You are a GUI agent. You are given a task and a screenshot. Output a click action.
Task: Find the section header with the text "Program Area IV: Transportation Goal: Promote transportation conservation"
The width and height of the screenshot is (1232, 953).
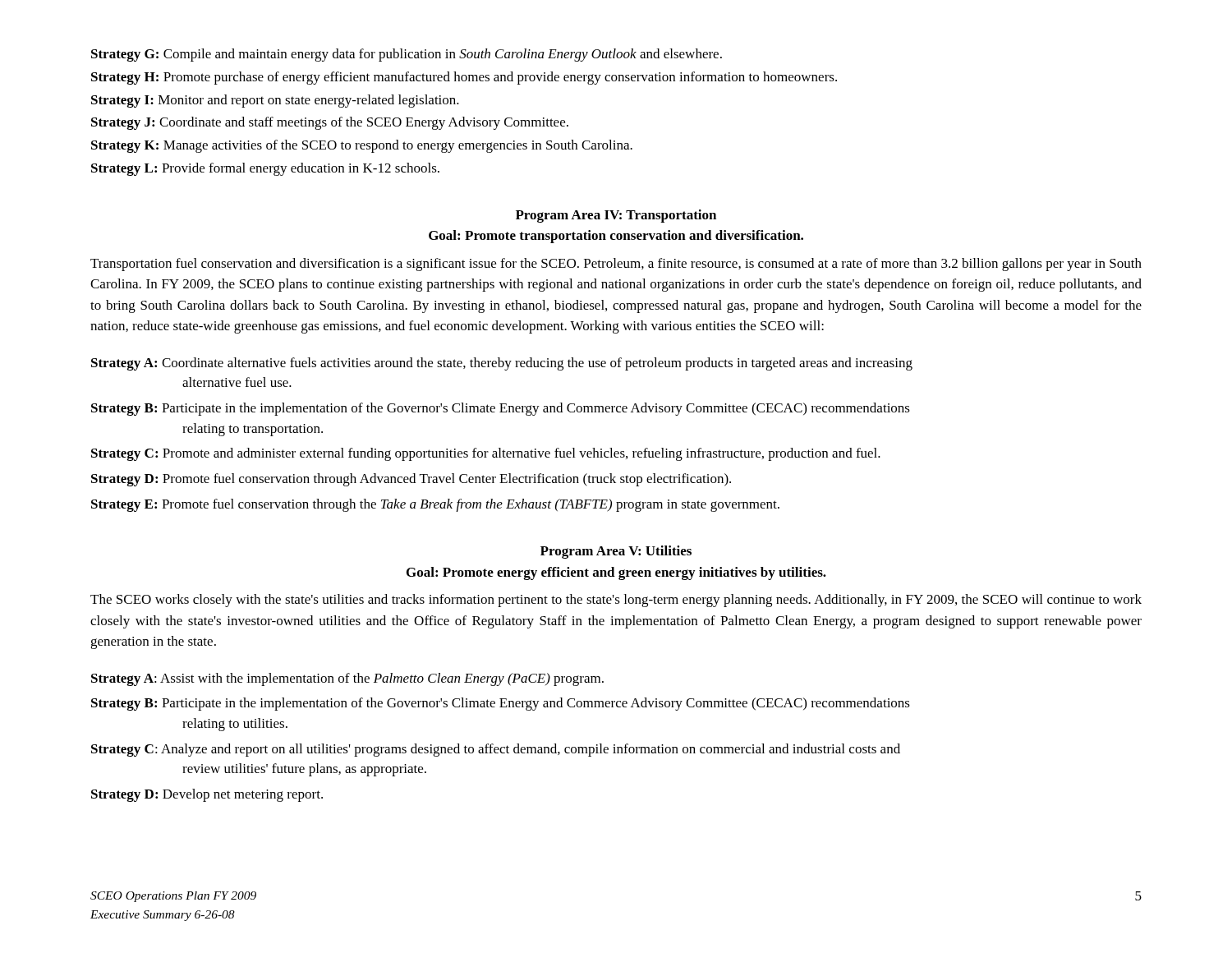616,225
